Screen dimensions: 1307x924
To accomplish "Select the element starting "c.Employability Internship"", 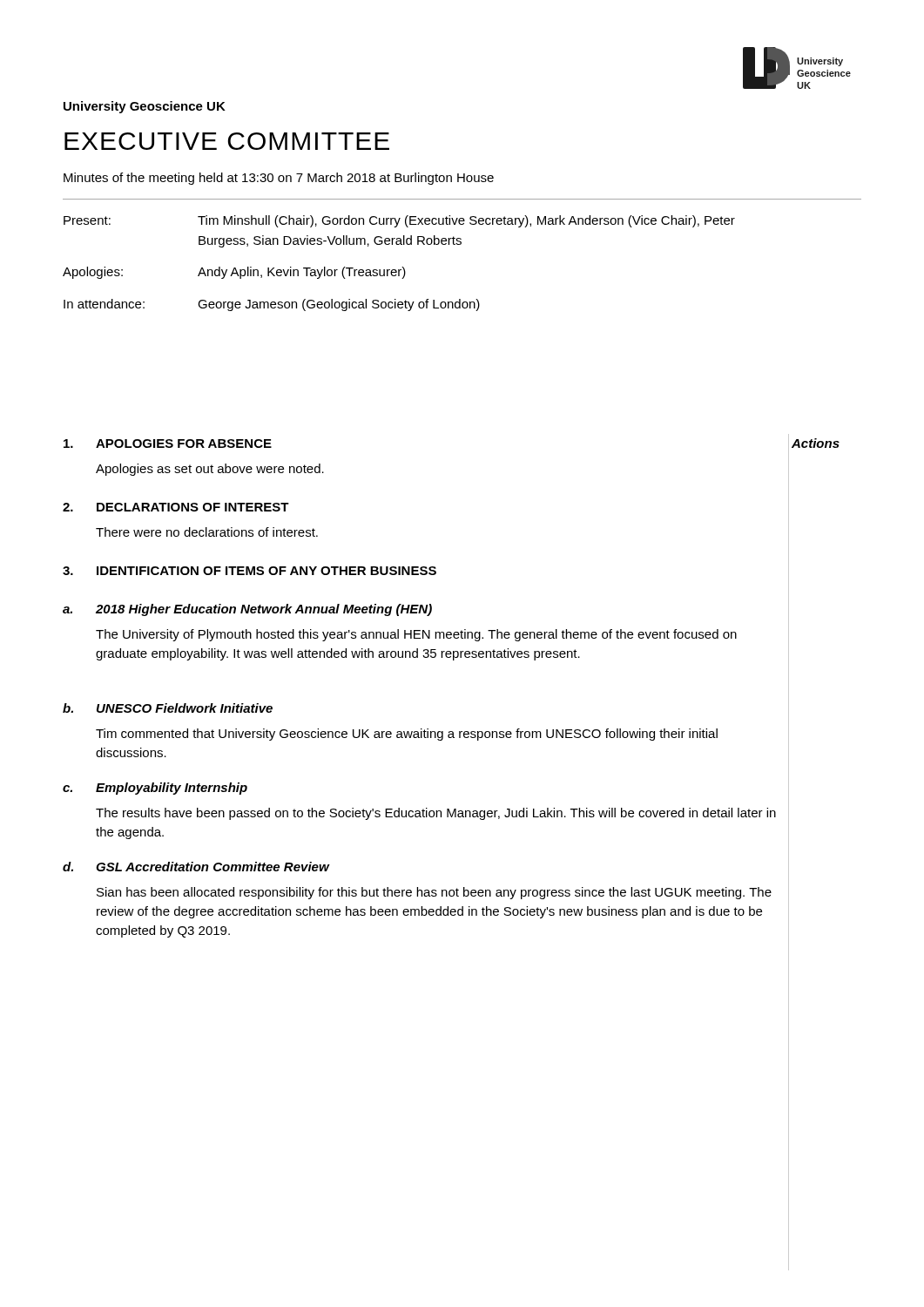I will pos(155,787).
